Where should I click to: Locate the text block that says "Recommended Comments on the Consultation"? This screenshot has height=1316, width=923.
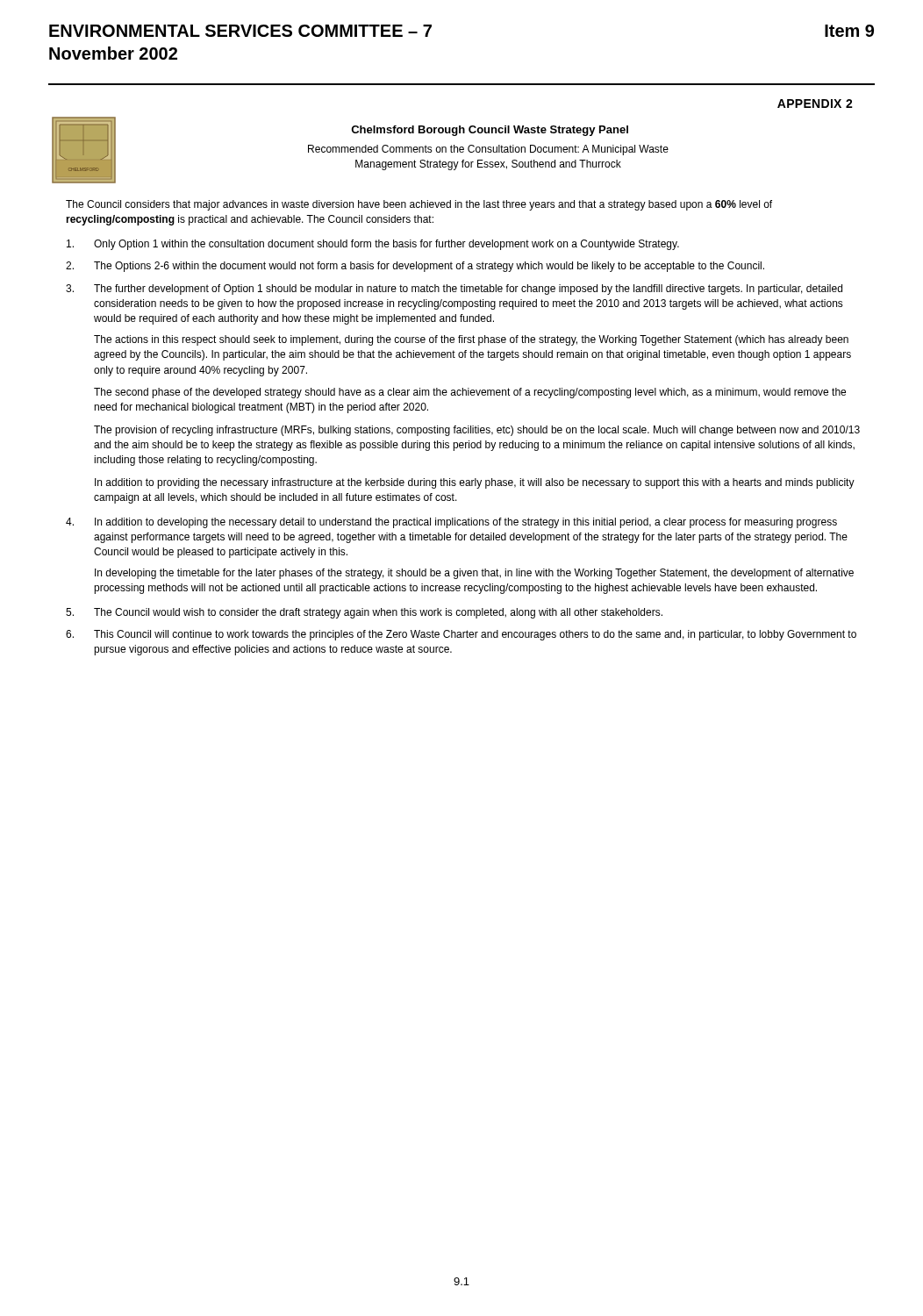pos(488,157)
